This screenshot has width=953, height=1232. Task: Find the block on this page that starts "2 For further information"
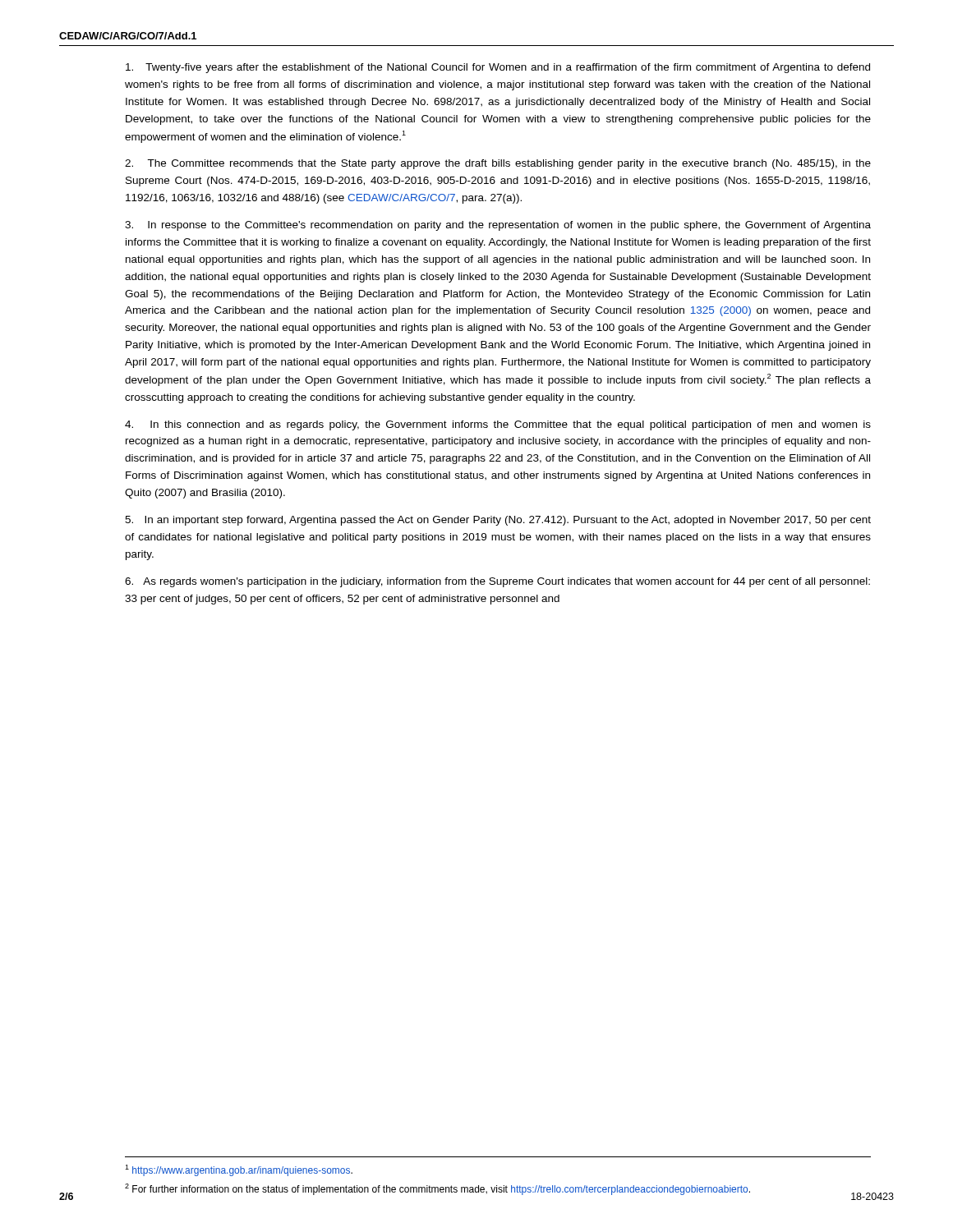(438, 1188)
